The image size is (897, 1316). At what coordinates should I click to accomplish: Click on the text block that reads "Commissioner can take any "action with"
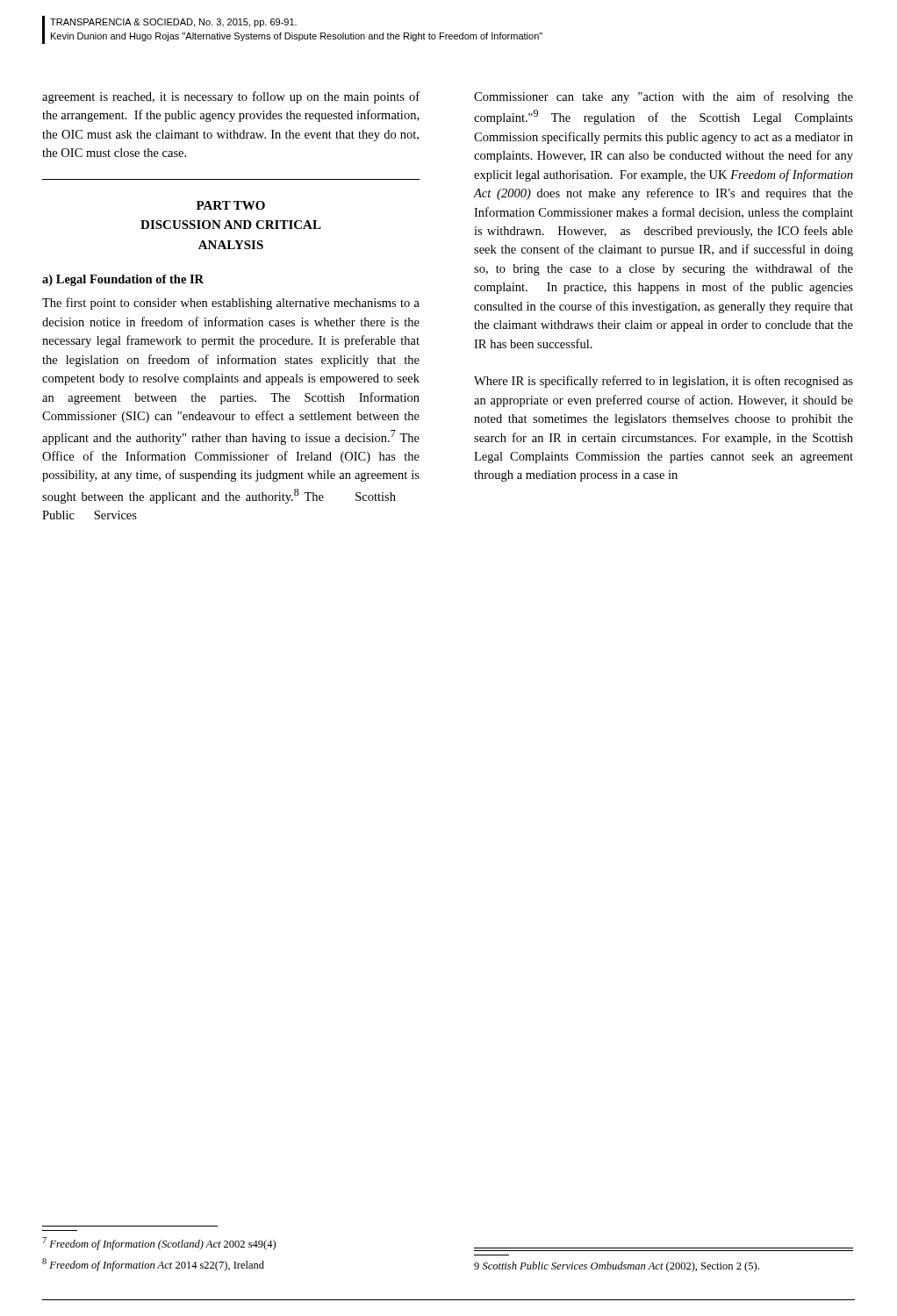click(664, 220)
